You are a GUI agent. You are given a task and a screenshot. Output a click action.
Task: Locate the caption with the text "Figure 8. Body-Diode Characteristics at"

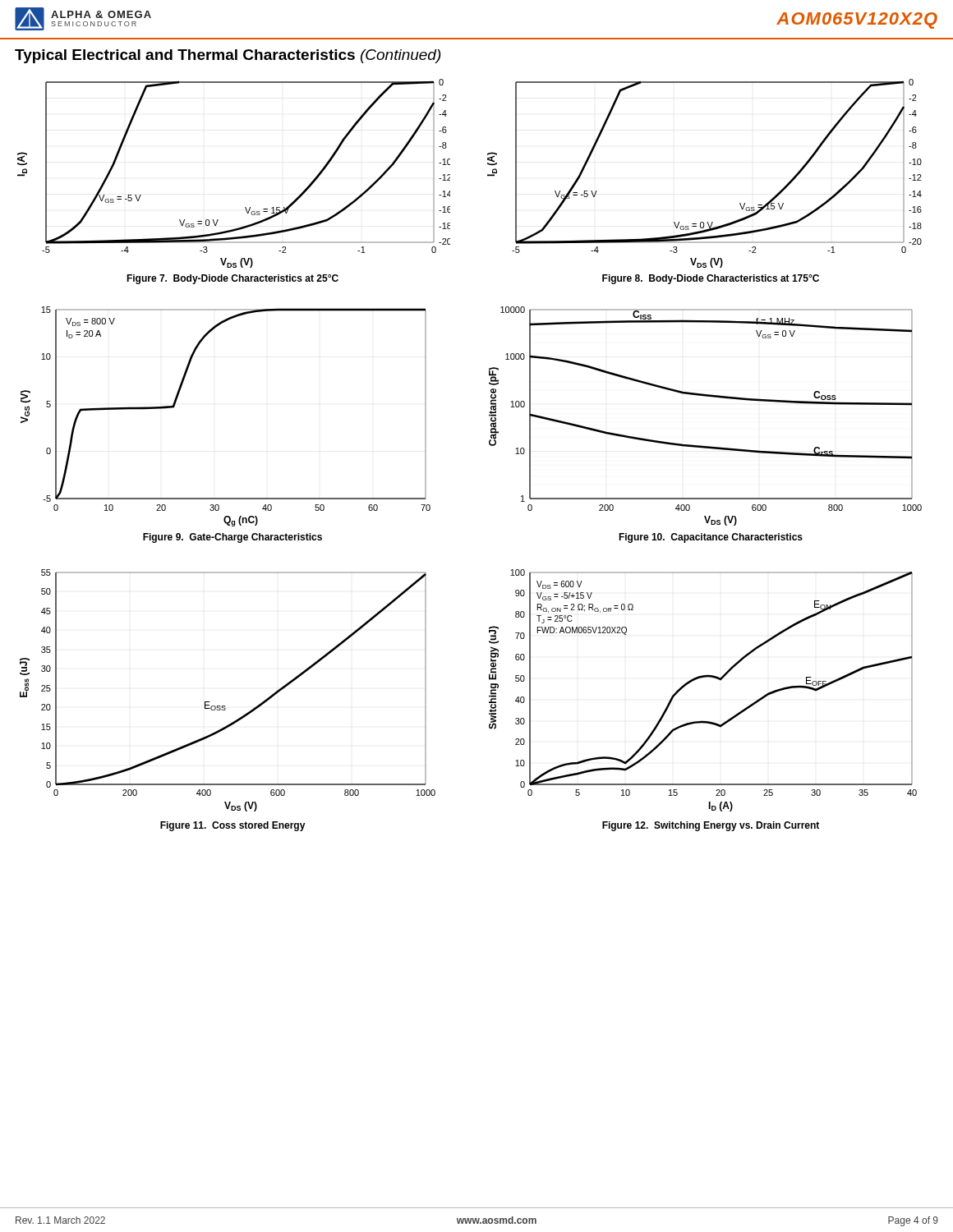[x=711, y=278]
